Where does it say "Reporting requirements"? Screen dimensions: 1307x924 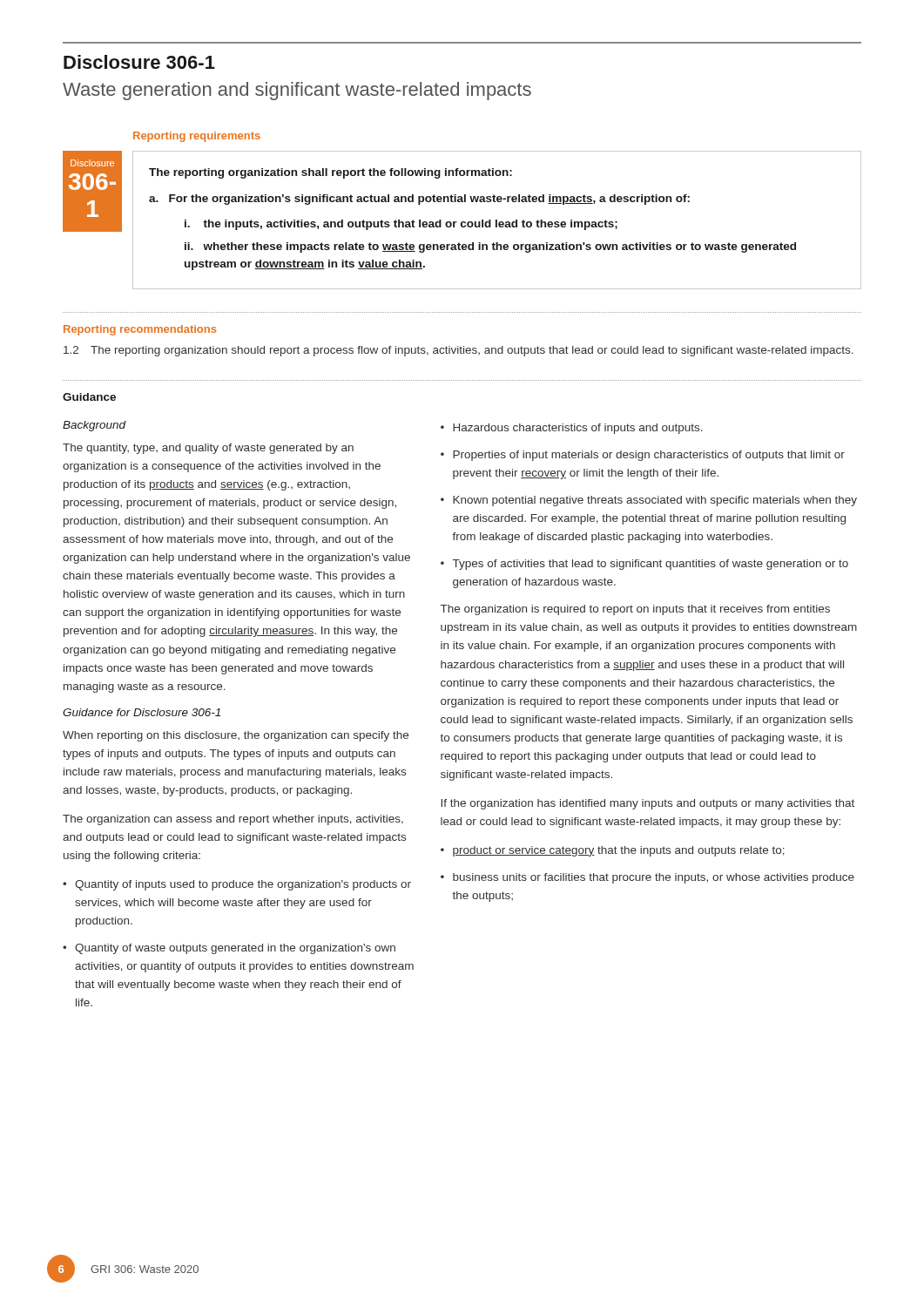(197, 136)
